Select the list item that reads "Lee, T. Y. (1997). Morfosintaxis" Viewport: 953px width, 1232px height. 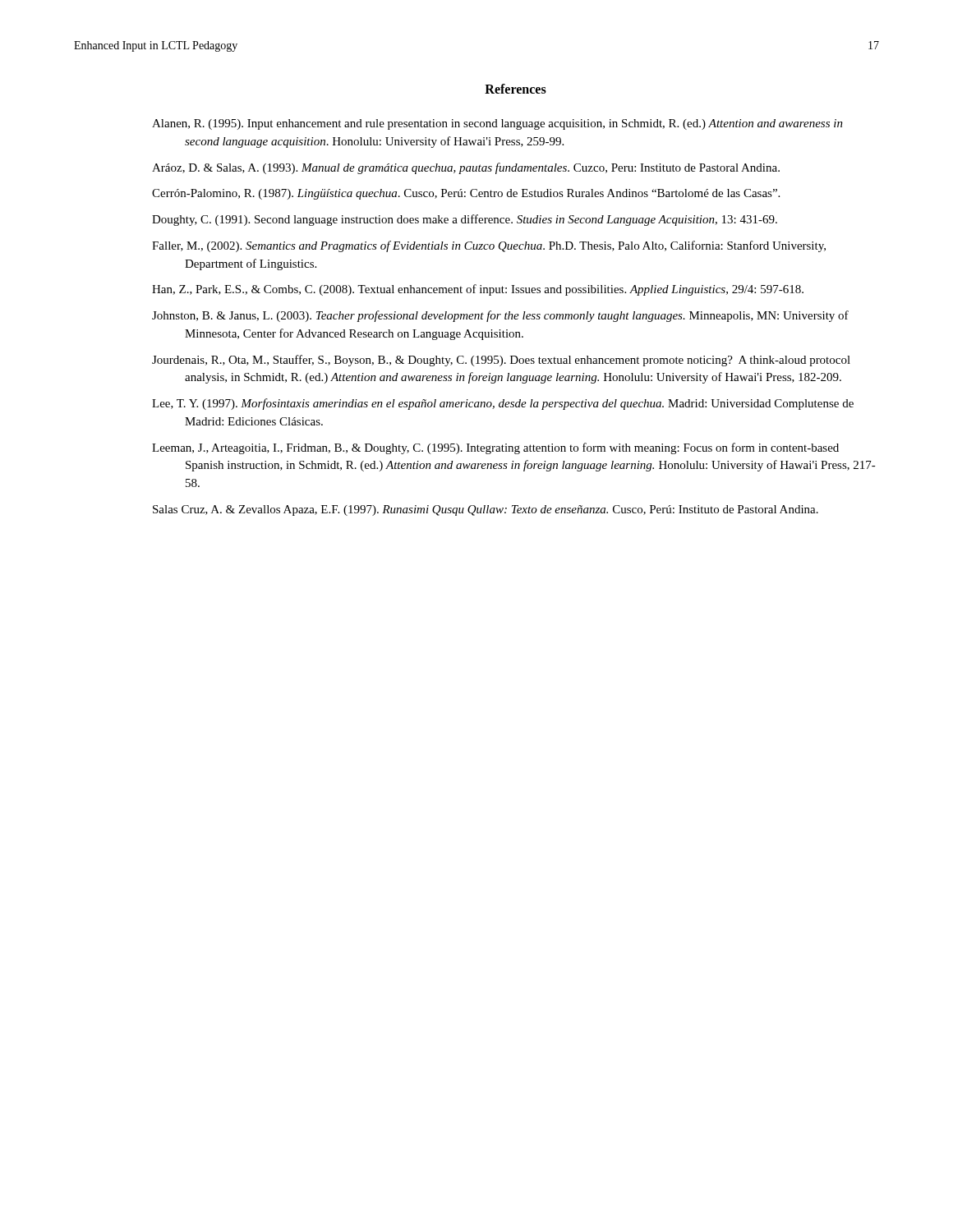coord(503,412)
